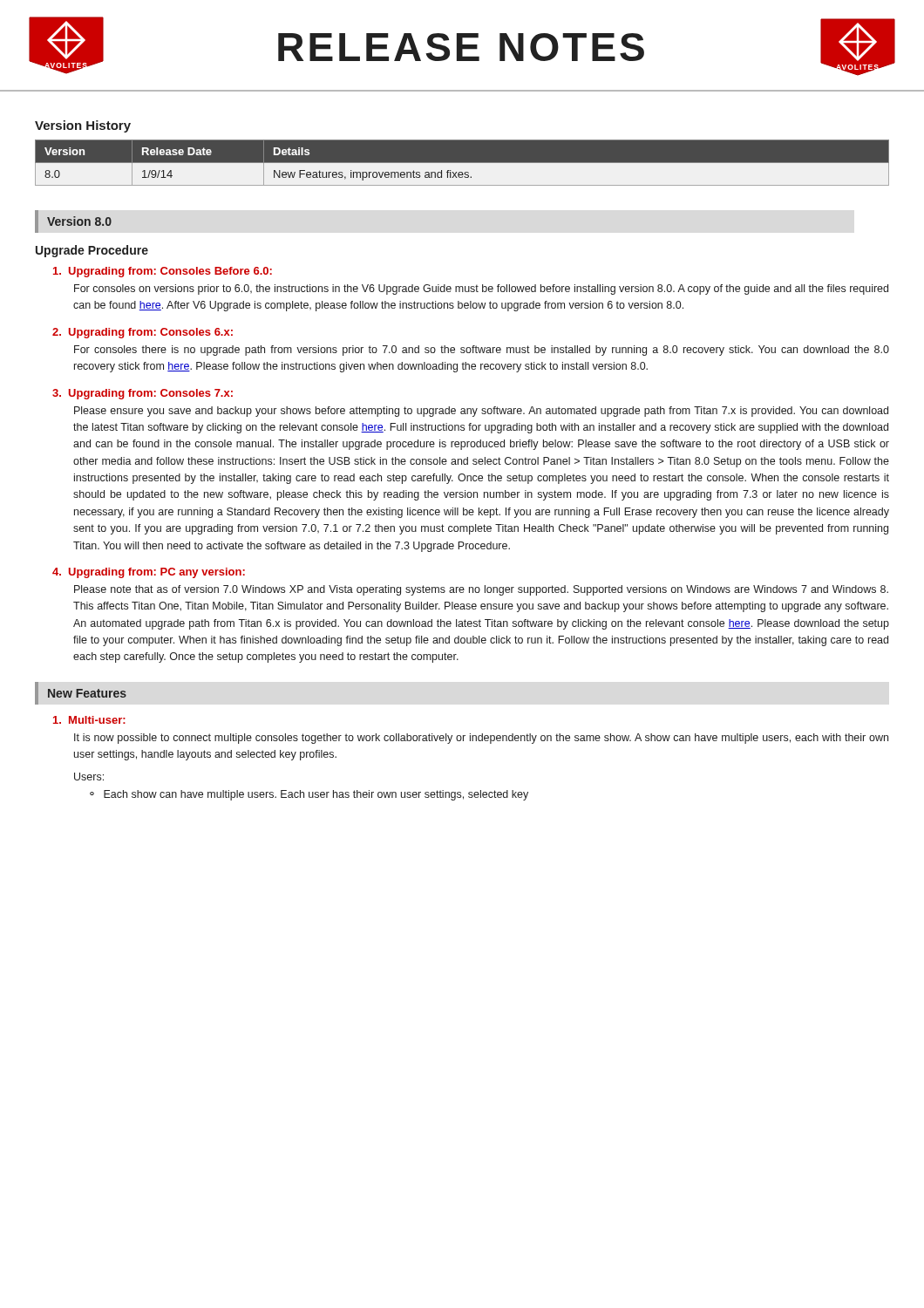Find "New Features" on this page
The image size is (924, 1308).
coord(87,693)
